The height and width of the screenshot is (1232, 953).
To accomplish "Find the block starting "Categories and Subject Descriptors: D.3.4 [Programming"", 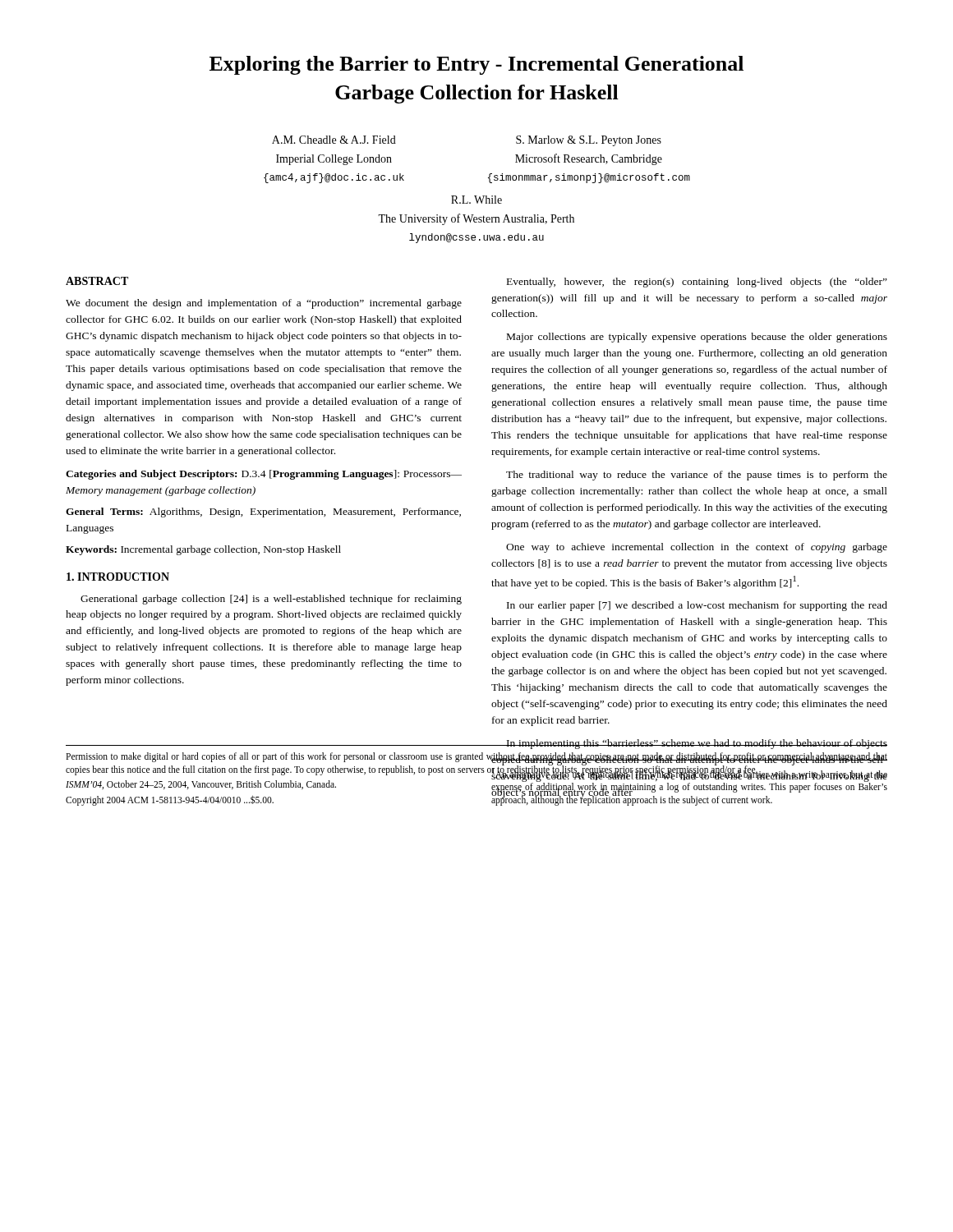I will click(x=264, y=512).
